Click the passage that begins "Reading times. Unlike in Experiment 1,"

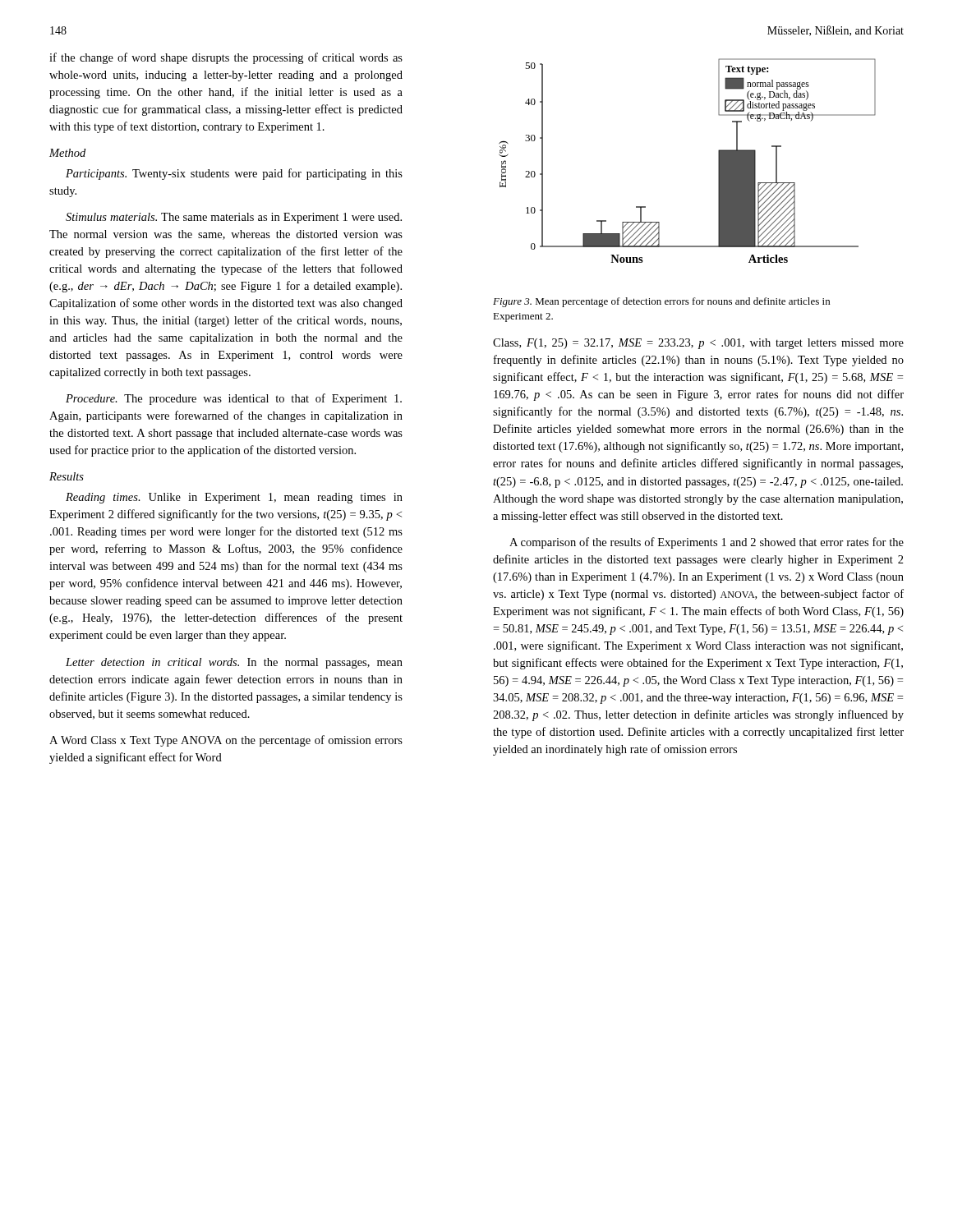tap(226, 567)
